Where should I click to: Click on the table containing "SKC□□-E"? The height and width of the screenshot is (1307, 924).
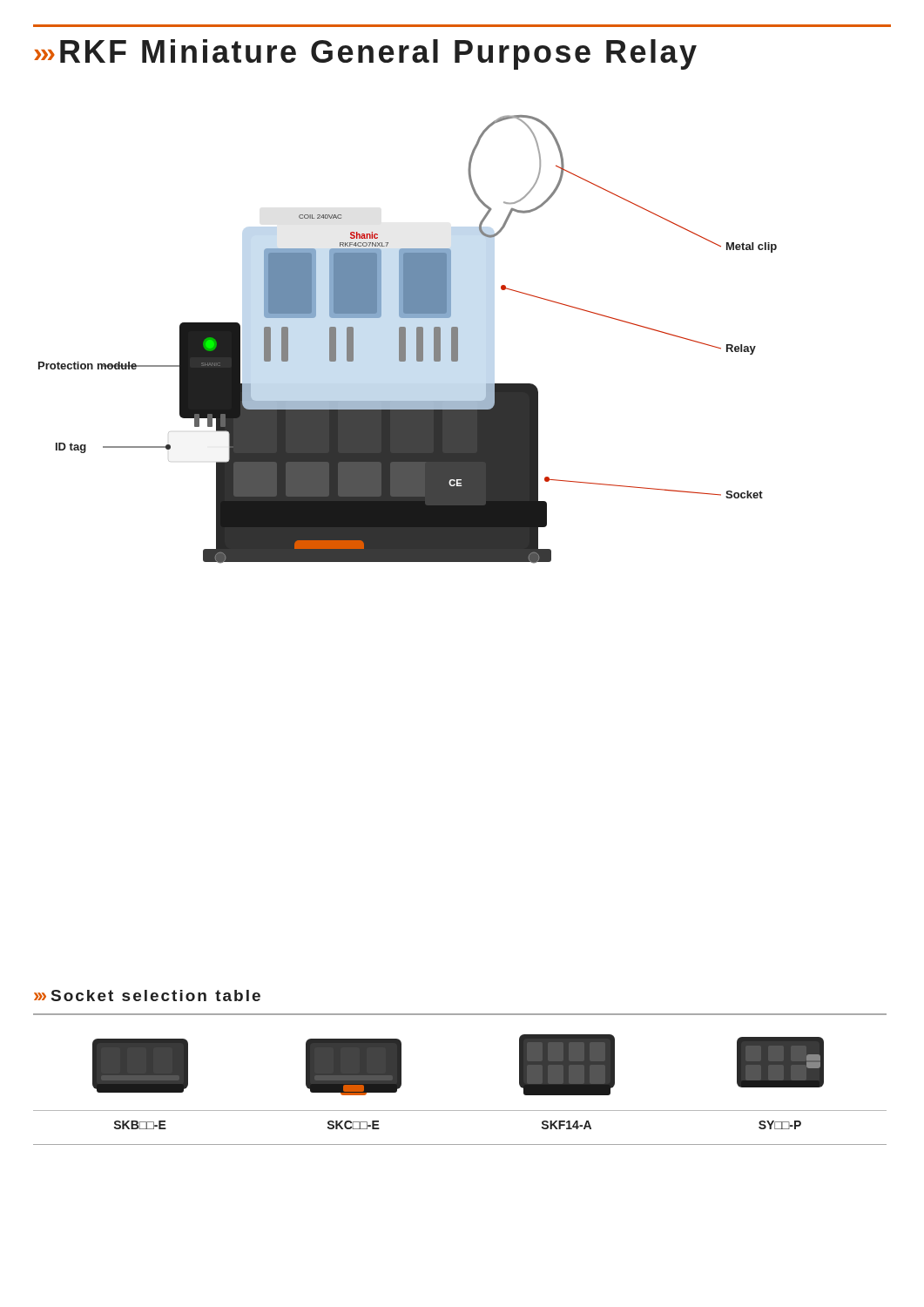460,1081
